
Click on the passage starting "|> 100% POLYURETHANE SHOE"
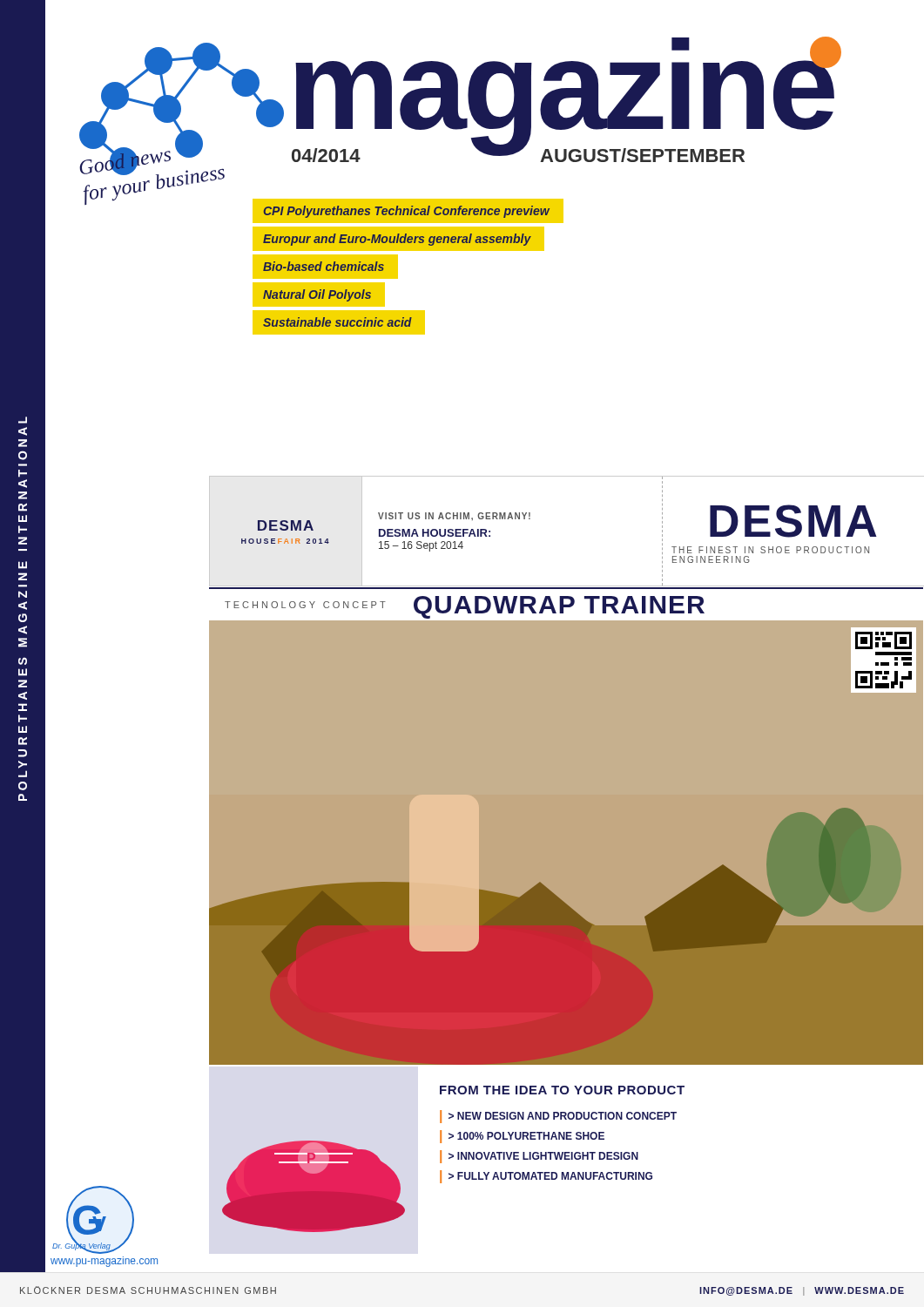click(x=522, y=1136)
